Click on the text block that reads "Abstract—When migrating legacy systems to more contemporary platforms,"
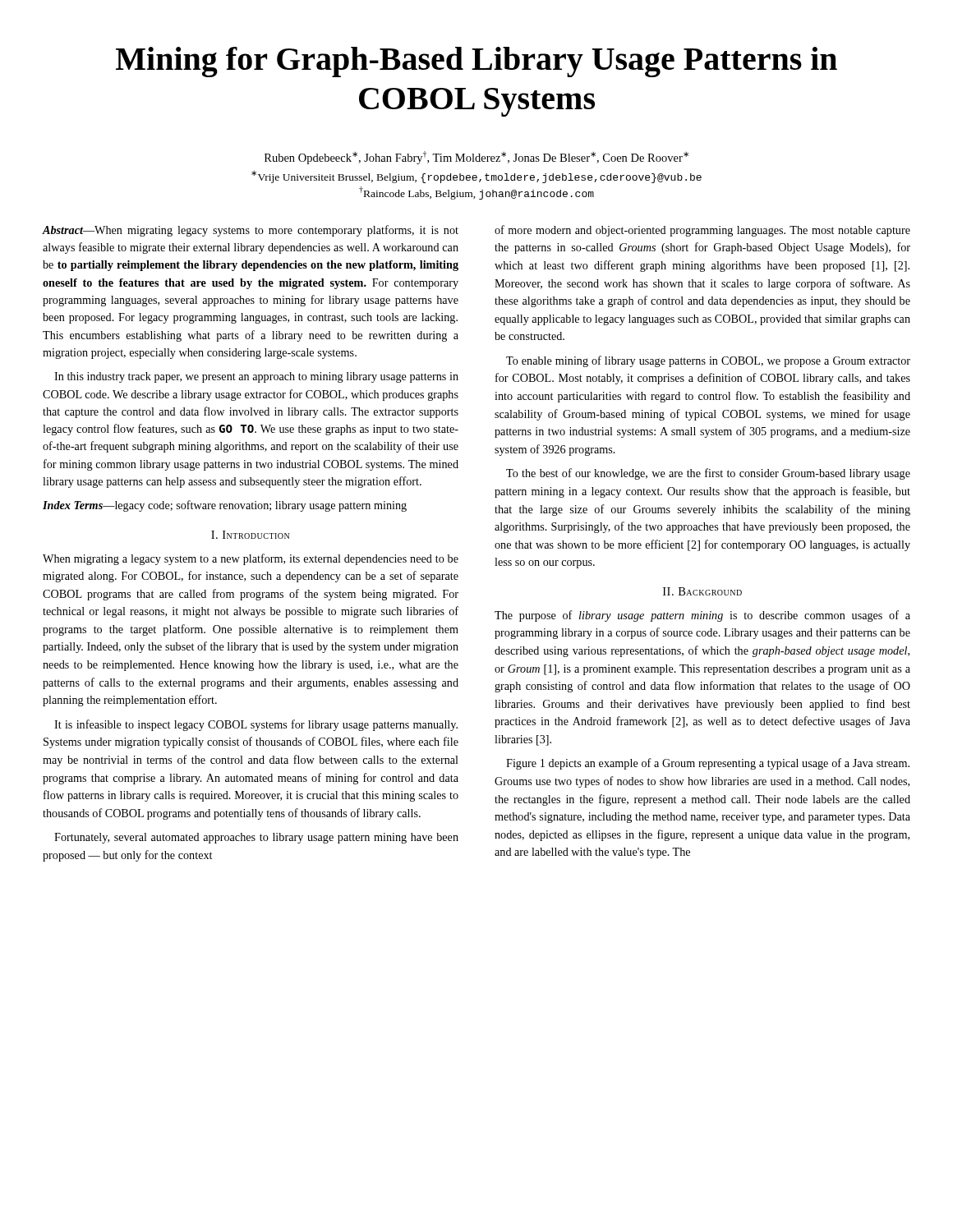 pos(251,368)
